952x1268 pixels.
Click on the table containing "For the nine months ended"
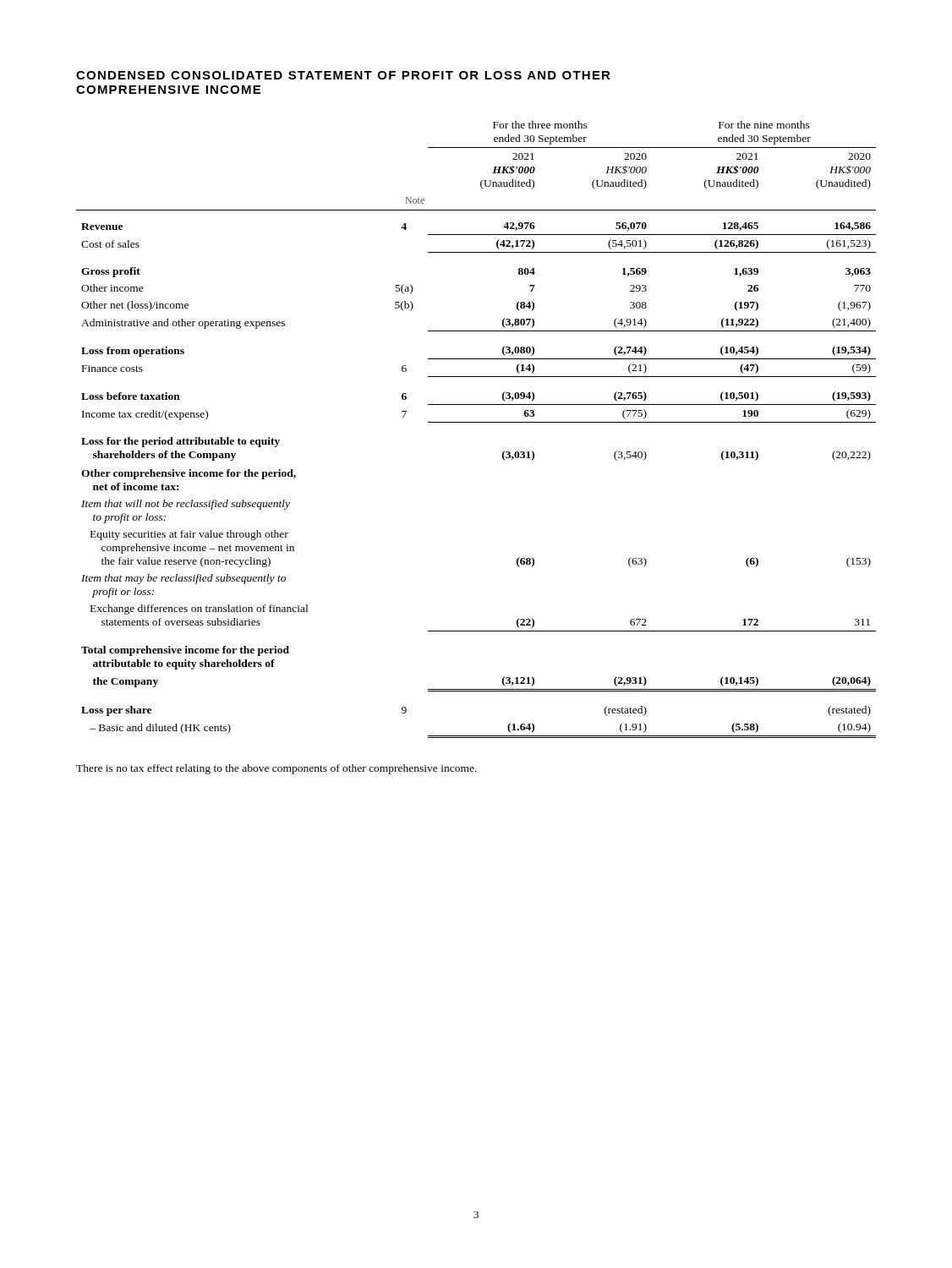[x=476, y=427]
